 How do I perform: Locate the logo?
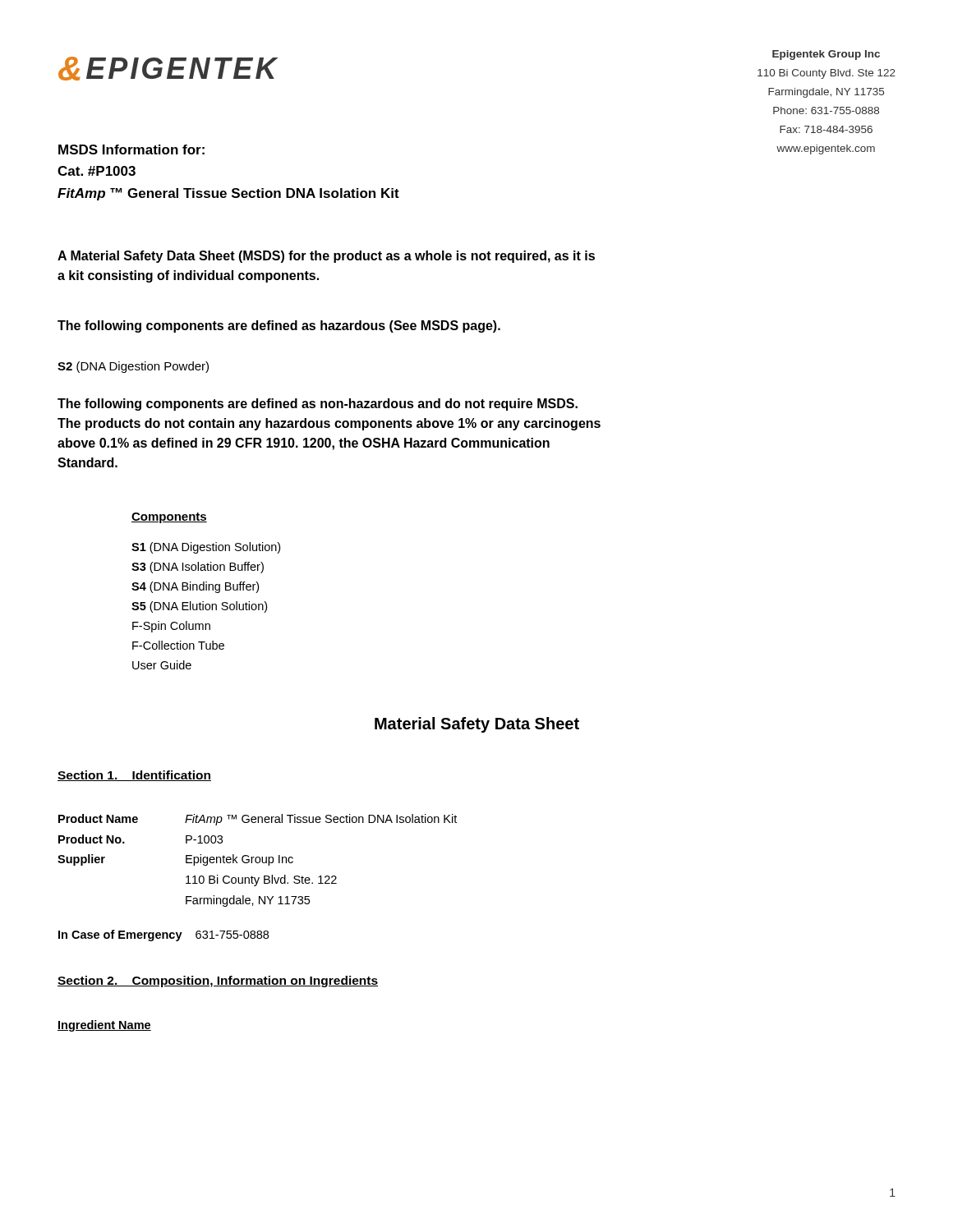[168, 69]
